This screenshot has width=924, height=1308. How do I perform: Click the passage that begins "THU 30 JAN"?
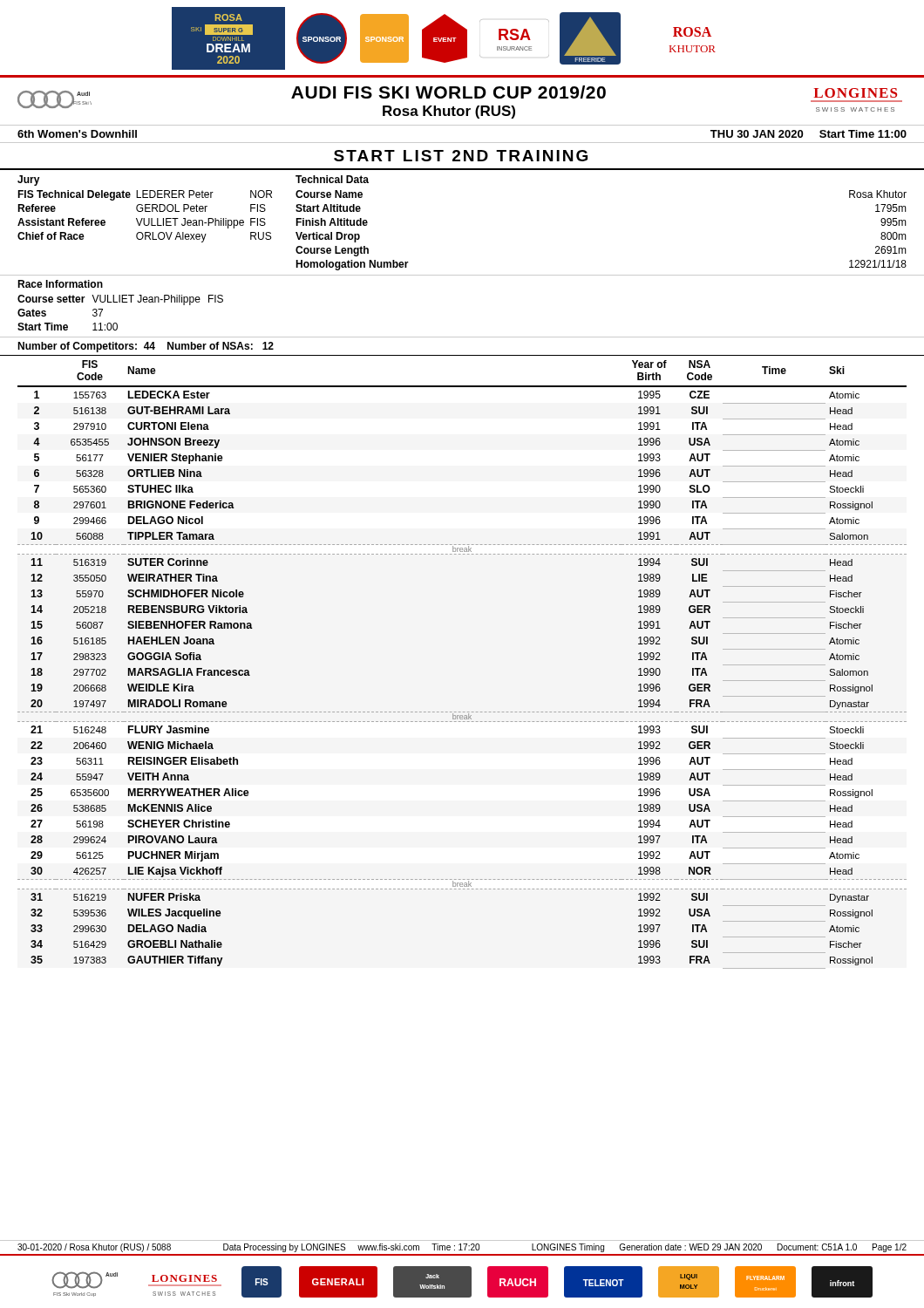808,134
